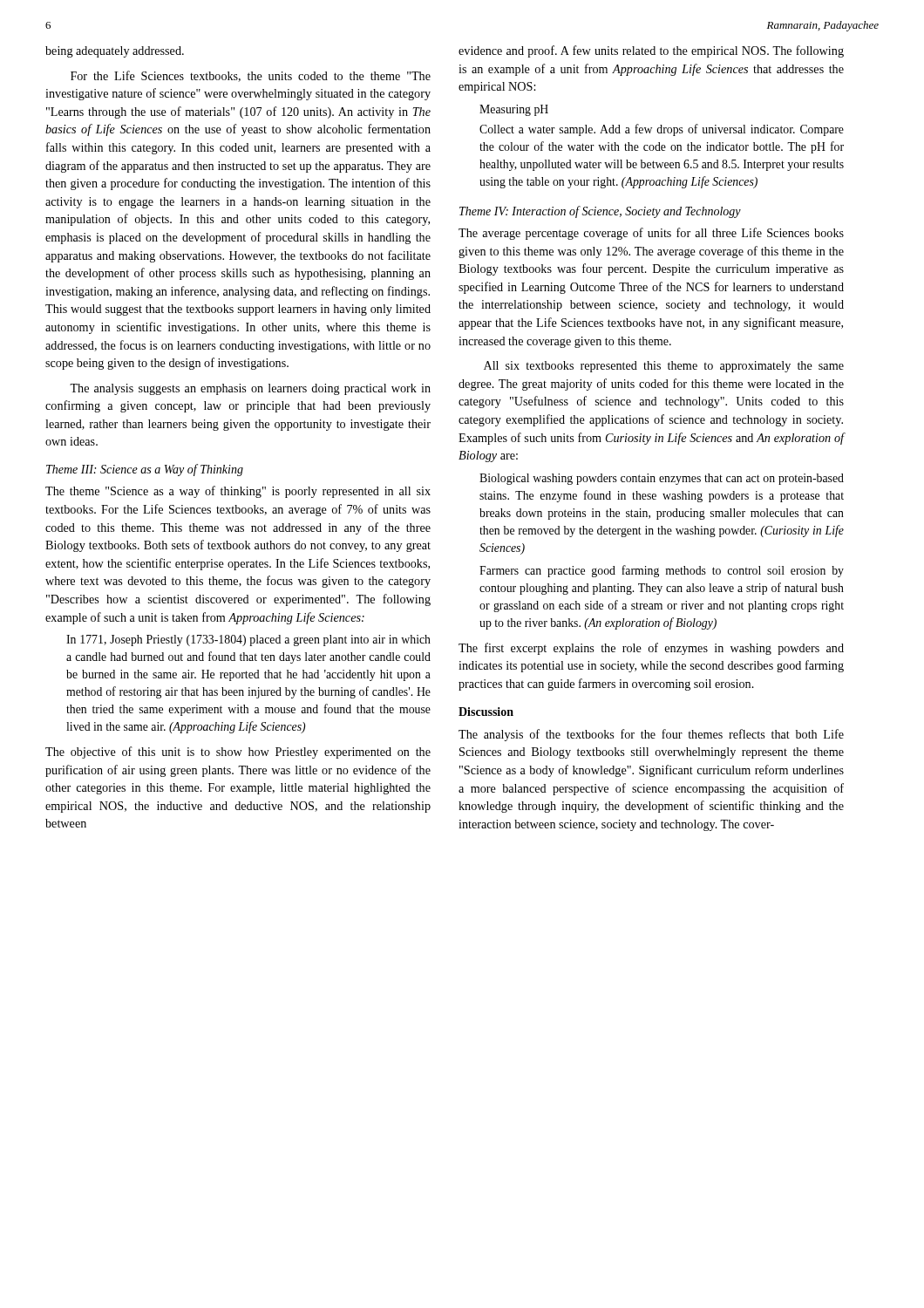Locate the block of text that opens with "The analysis of"
The height and width of the screenshot is (1308, 924).
[x=651, y=779]
